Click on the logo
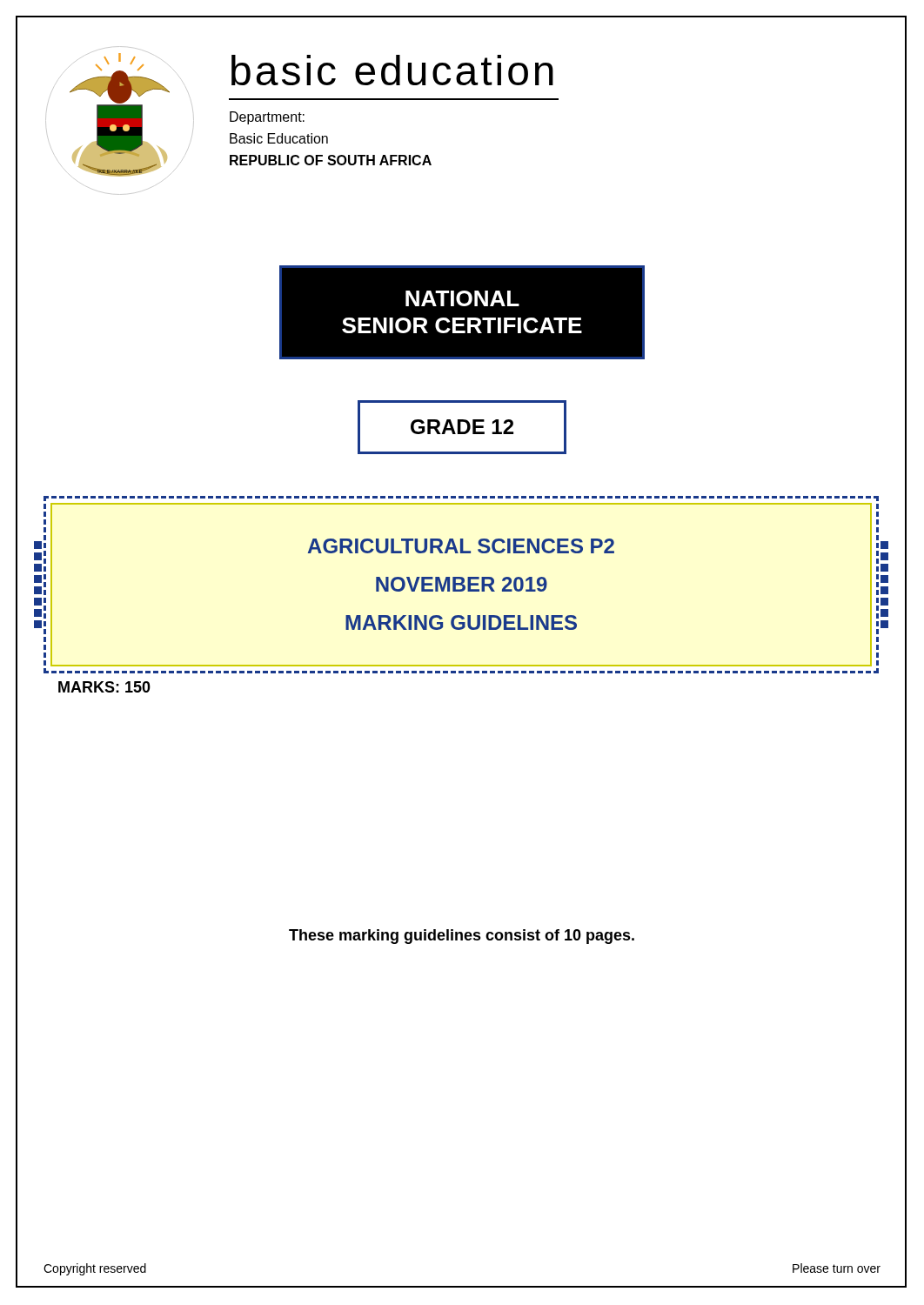The width and height of the screenshot is (924, 1305). pos(124,120)
